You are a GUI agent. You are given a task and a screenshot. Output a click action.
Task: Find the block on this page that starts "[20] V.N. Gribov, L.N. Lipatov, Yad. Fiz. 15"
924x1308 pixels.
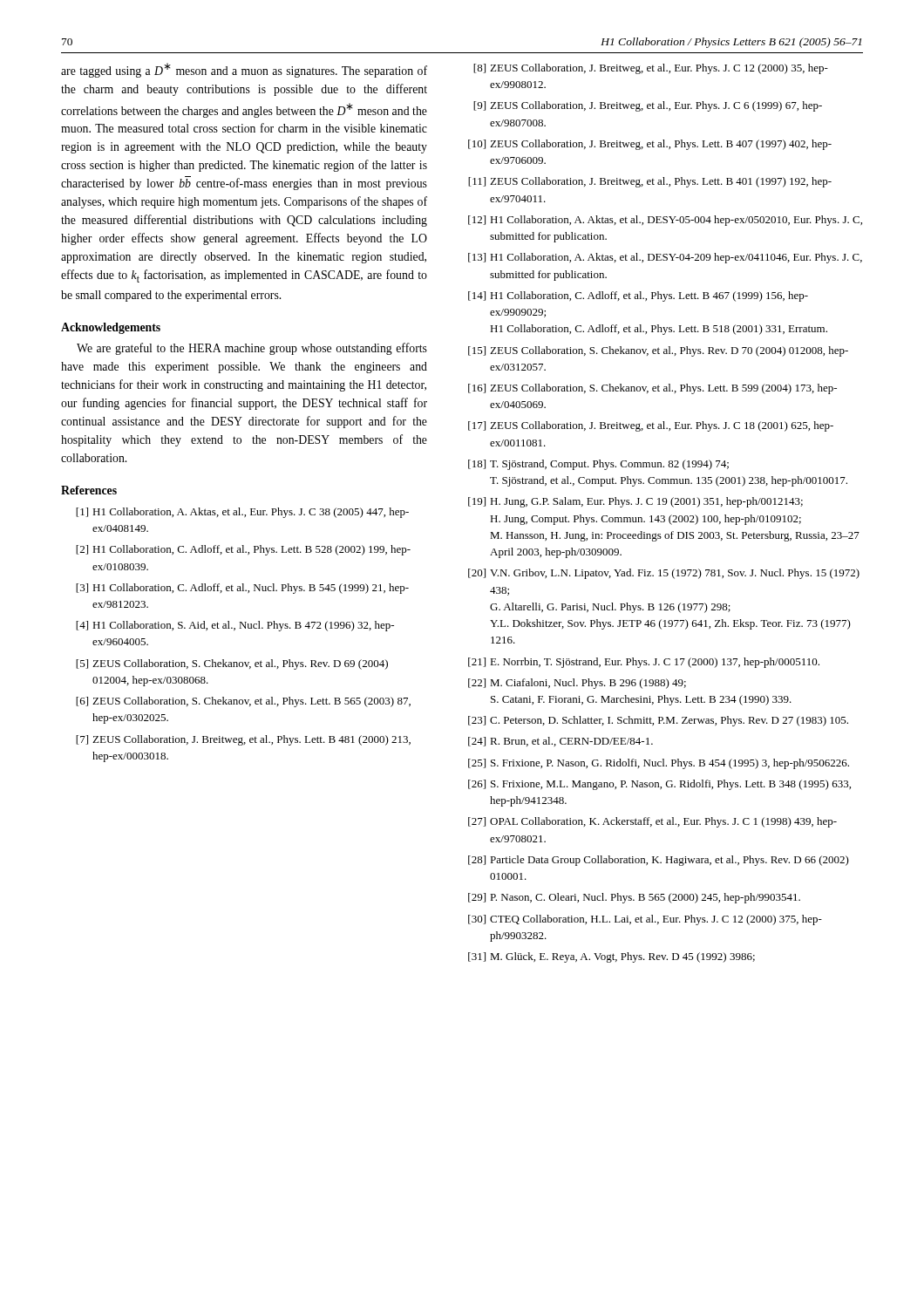click(661, 606)
